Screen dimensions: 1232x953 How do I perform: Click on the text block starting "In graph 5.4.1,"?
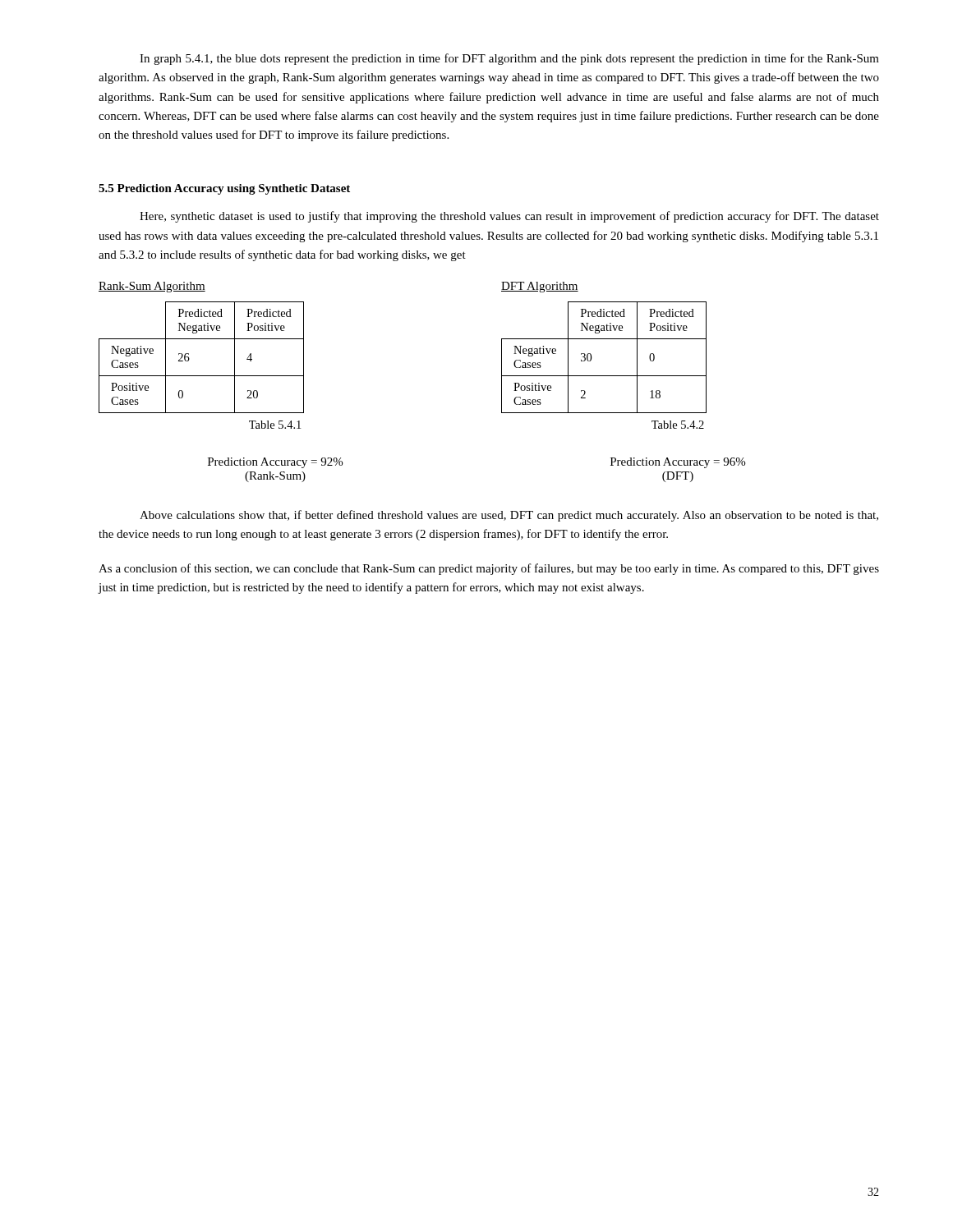pos(489,97)
